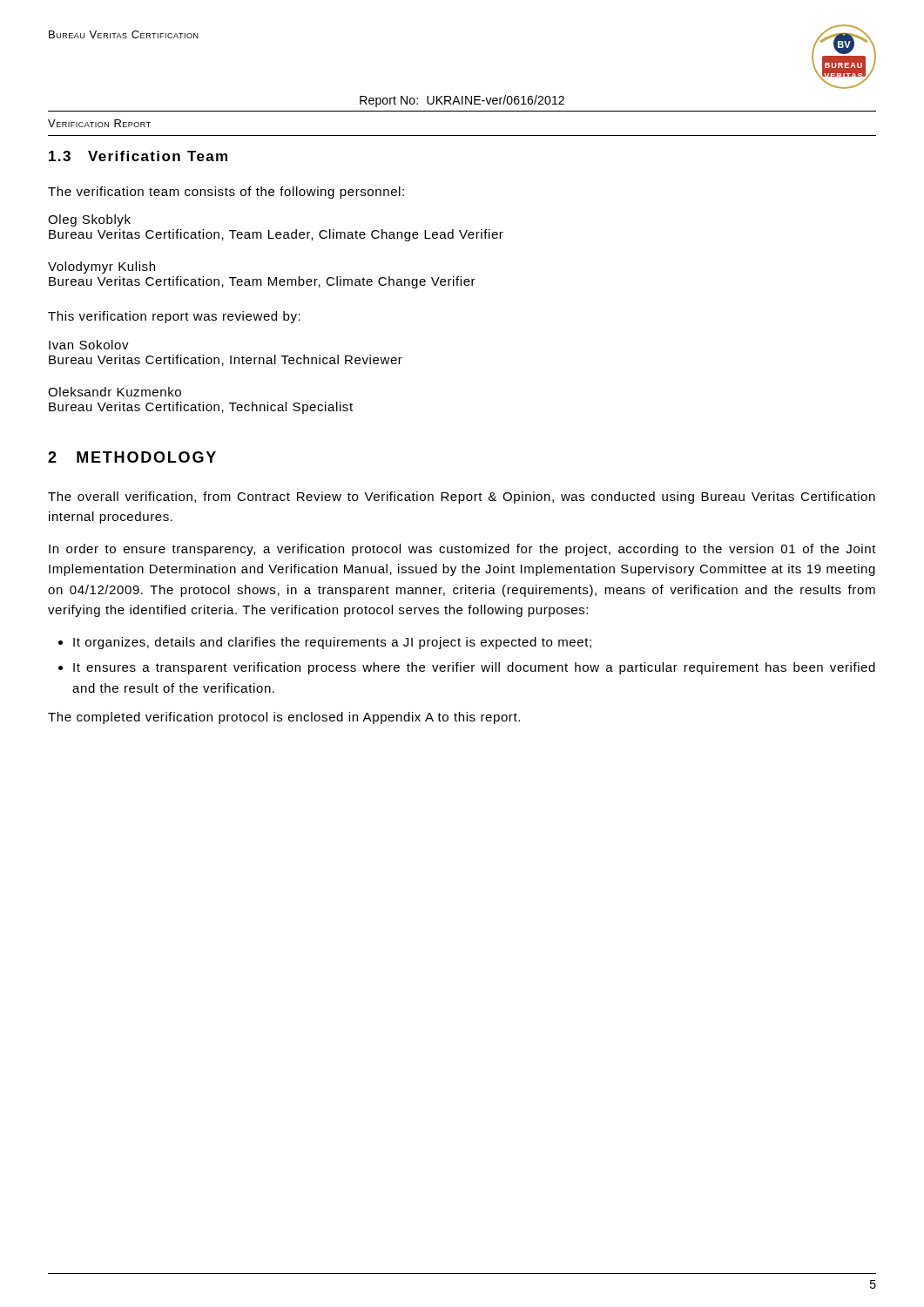The height and width of the screenshot is (1307, 924).
Task: Point to "Oleg Skoblyk"
Action: click(89, 219)
